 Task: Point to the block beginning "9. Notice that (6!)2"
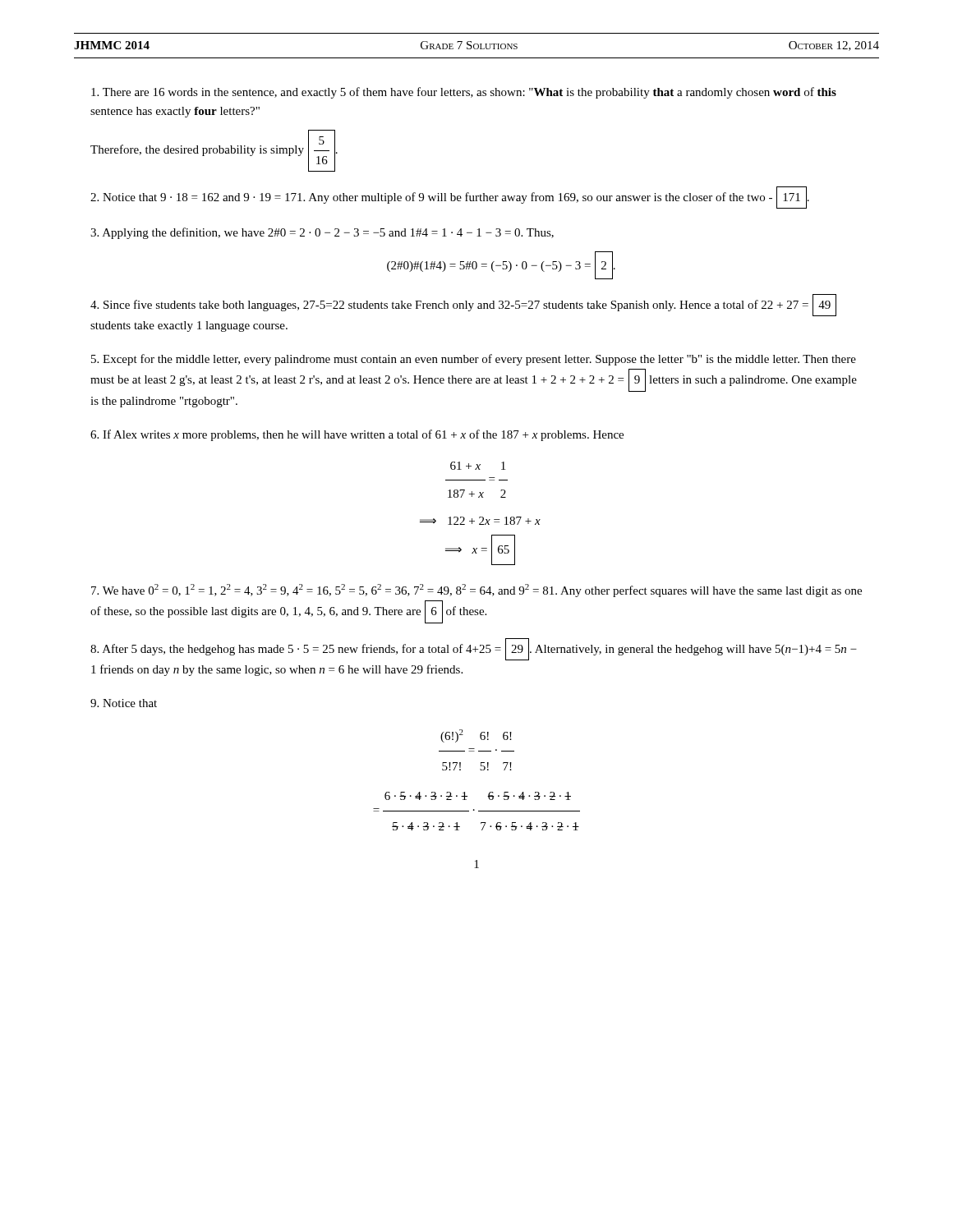[x=476, y=769]
